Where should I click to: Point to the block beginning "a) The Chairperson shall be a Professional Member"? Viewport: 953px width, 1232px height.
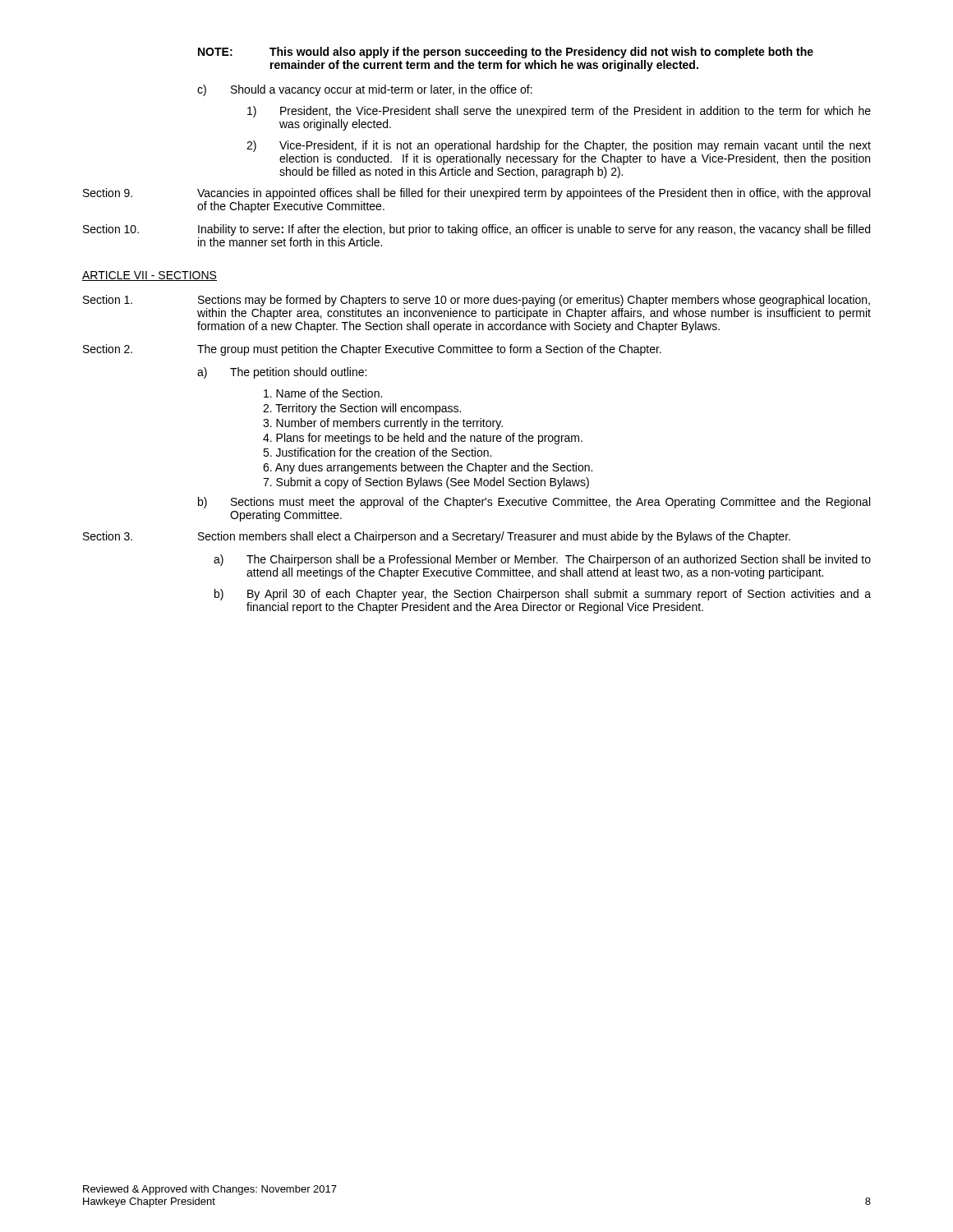point(542,566)
